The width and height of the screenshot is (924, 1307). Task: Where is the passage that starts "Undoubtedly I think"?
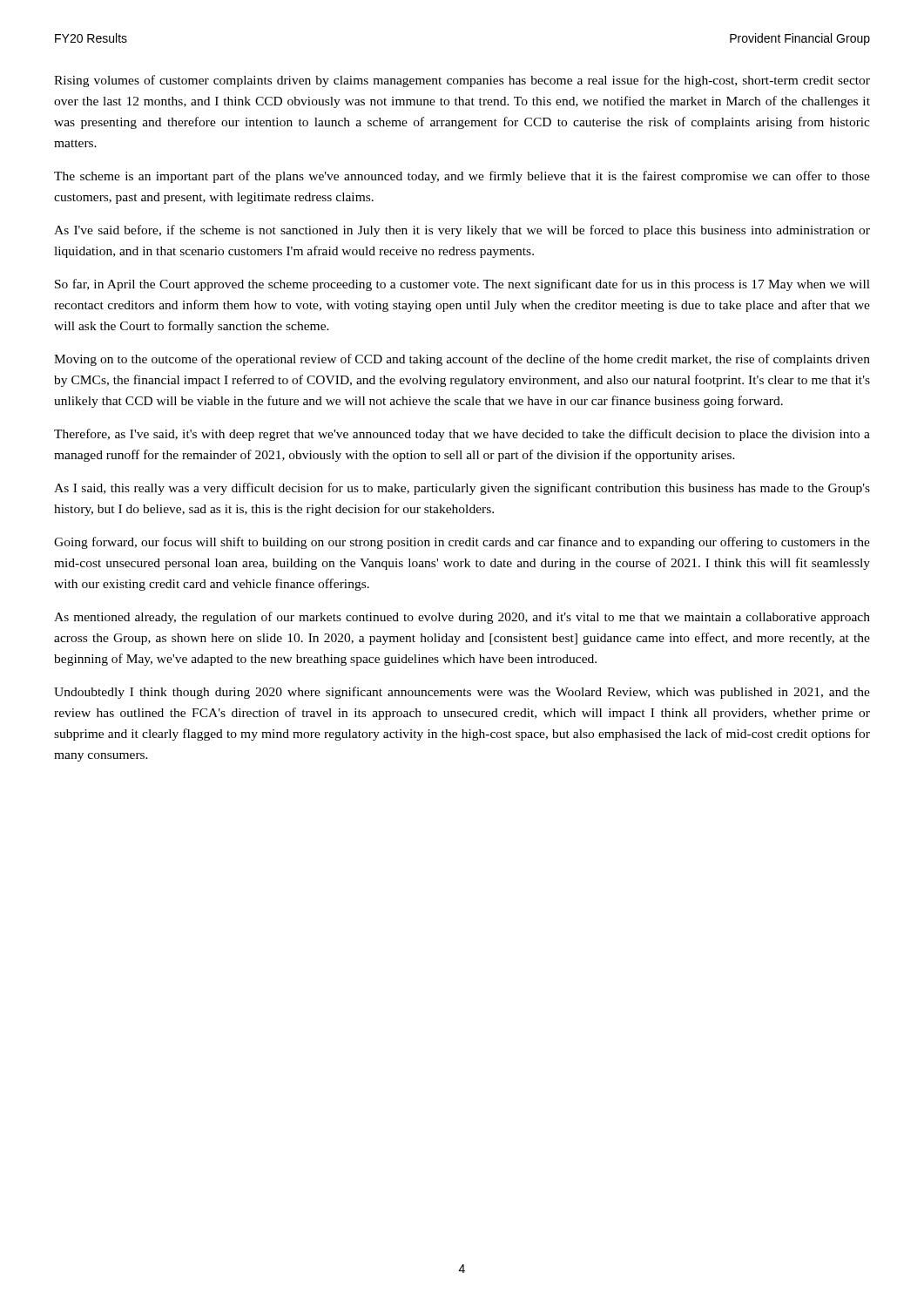tap(462, 723)
